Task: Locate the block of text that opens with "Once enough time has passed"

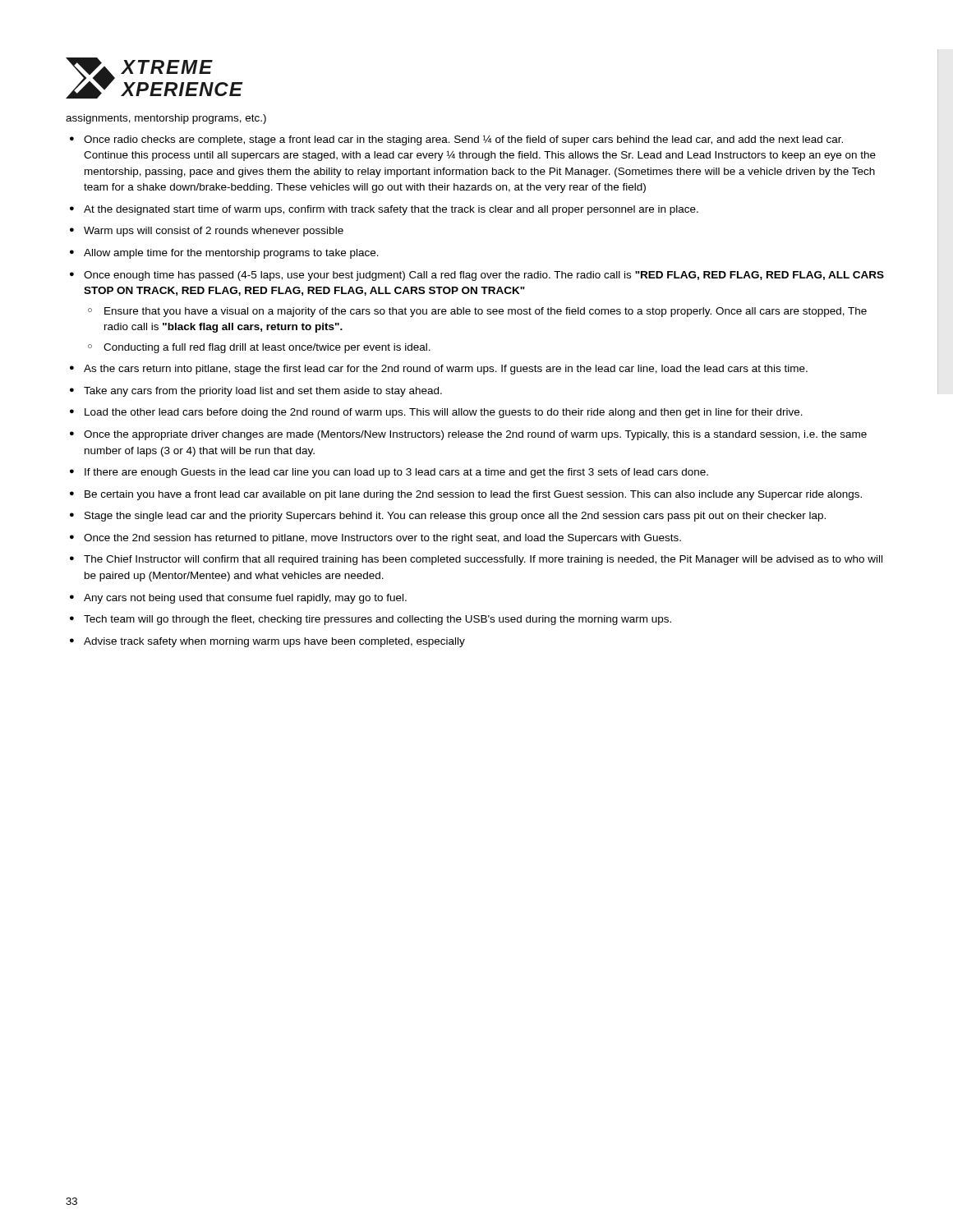Action: pyautogui.click(x=486, y=312)
